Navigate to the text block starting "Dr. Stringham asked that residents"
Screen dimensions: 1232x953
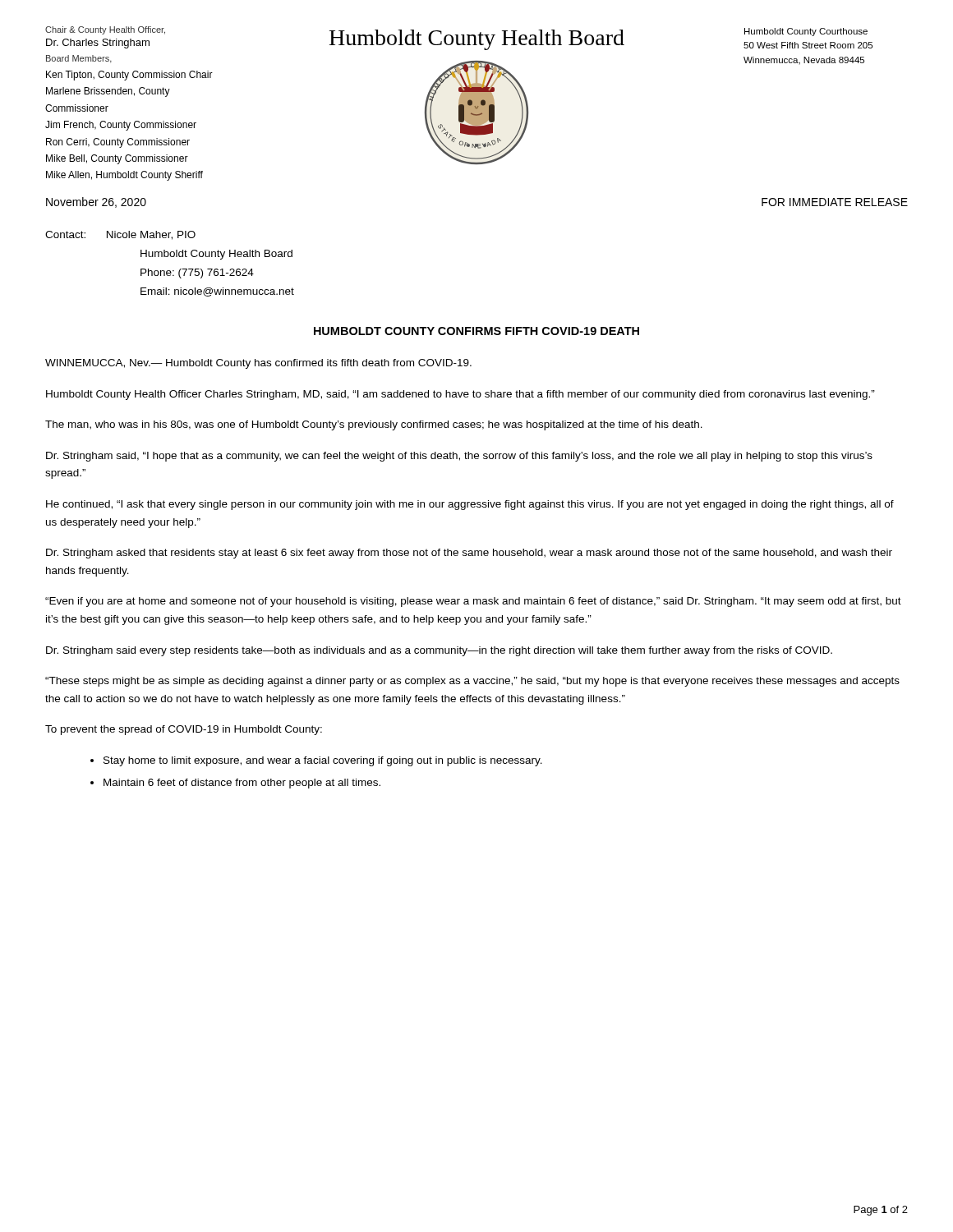coord(469,561)
